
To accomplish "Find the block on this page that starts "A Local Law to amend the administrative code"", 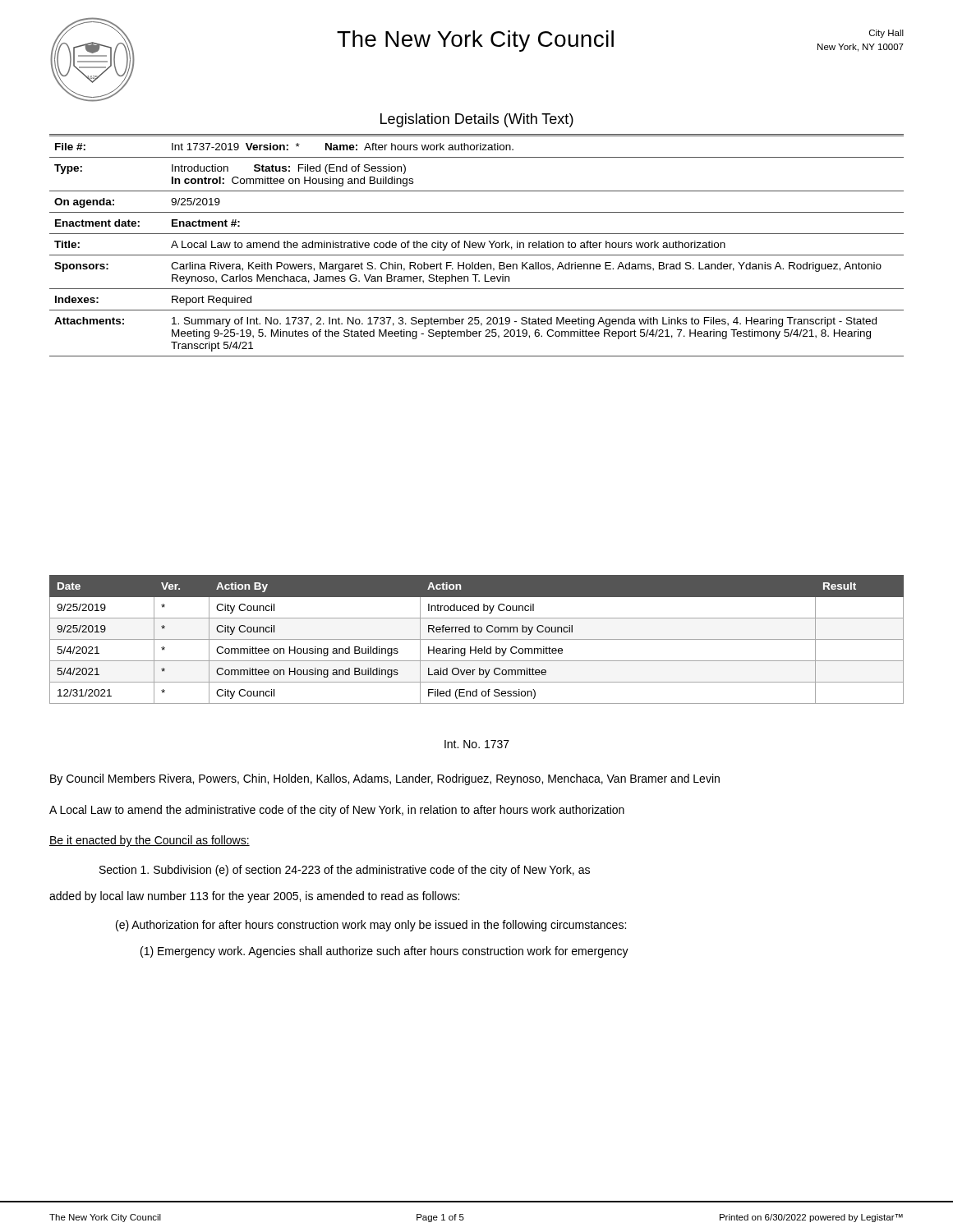I will click(x=337, y=810).
